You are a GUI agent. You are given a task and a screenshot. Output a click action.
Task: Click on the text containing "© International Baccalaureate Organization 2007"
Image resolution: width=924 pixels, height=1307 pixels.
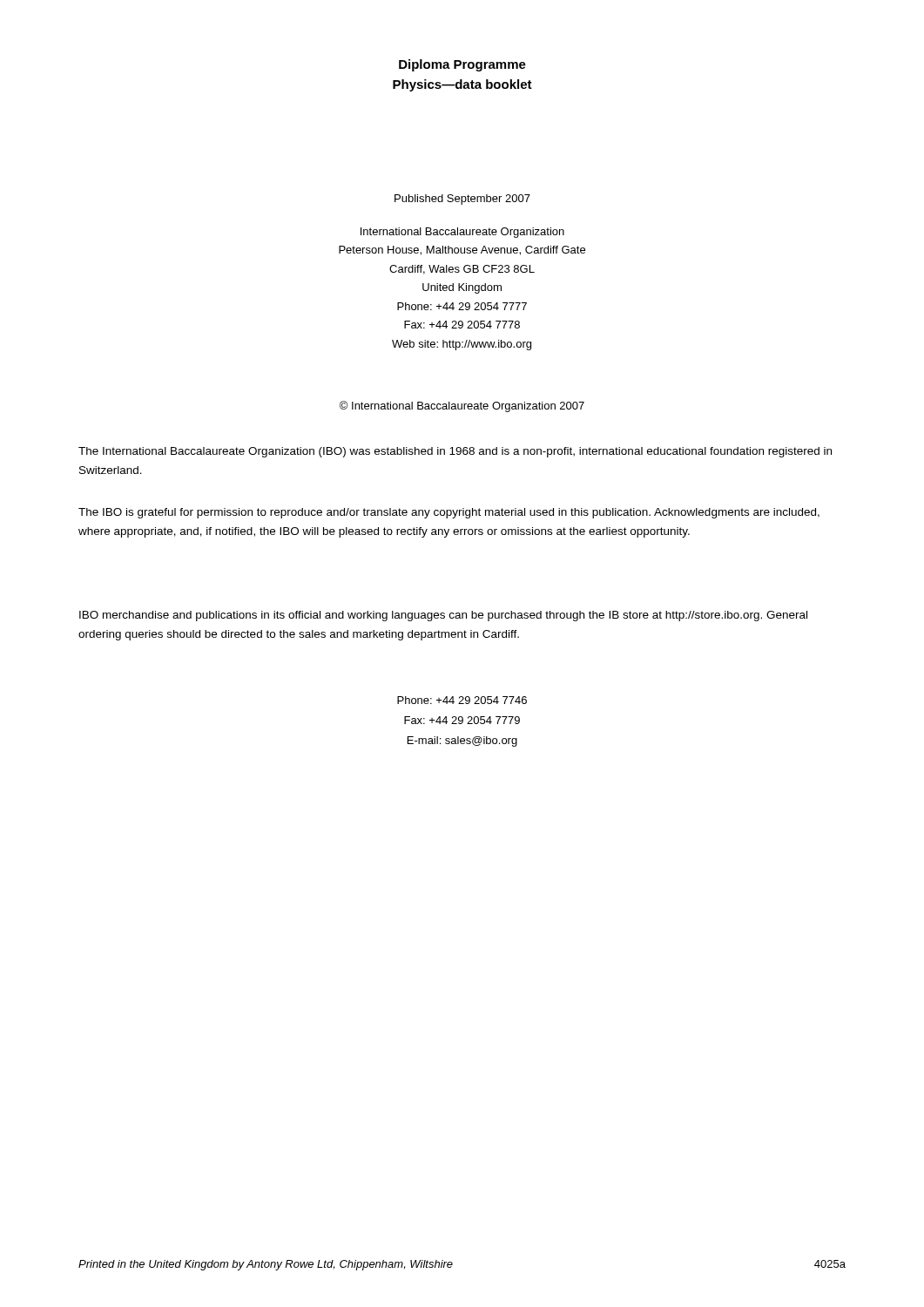coord(462,406)
